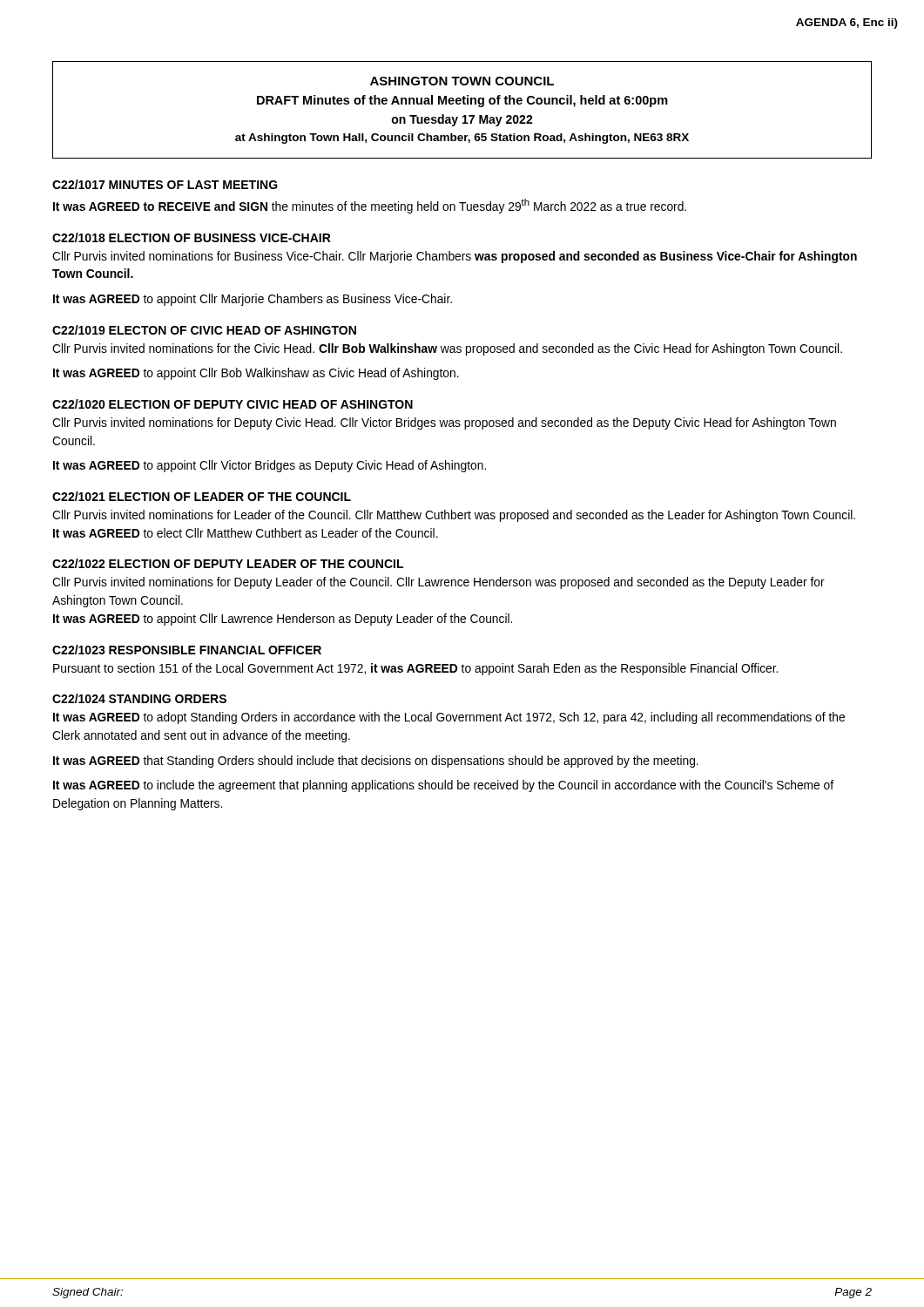The image size is (924, 1307).
Task: Navigate to the passage starting "C22/1023 RESPONSIBLE FINANCIAL OFFICER"
Action: coord(187,650)
